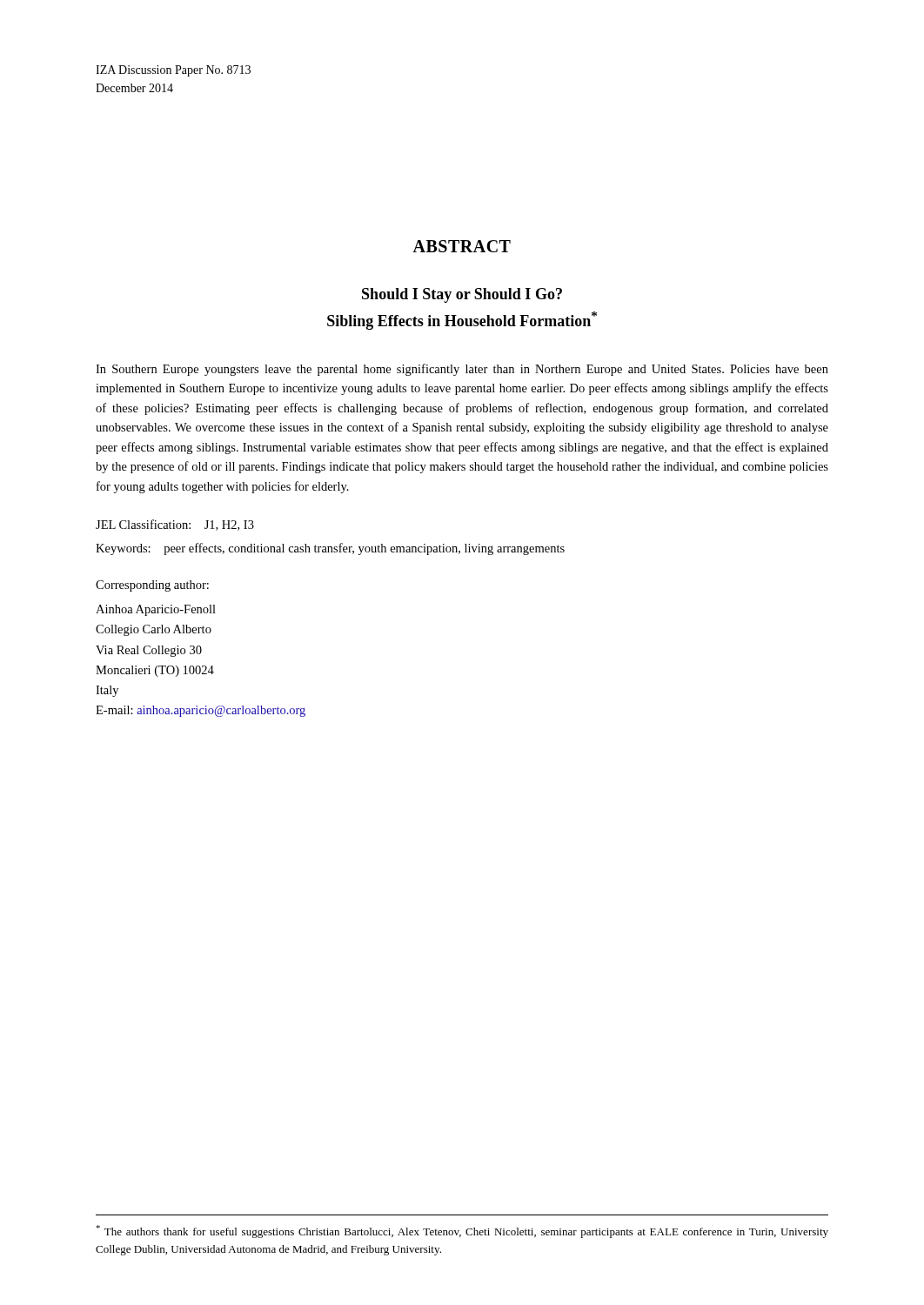Locate the block of text that opens with "The authors thank"
Image resolution: width=924 pixels, height=1305 pixels.
coord(462,1239)
